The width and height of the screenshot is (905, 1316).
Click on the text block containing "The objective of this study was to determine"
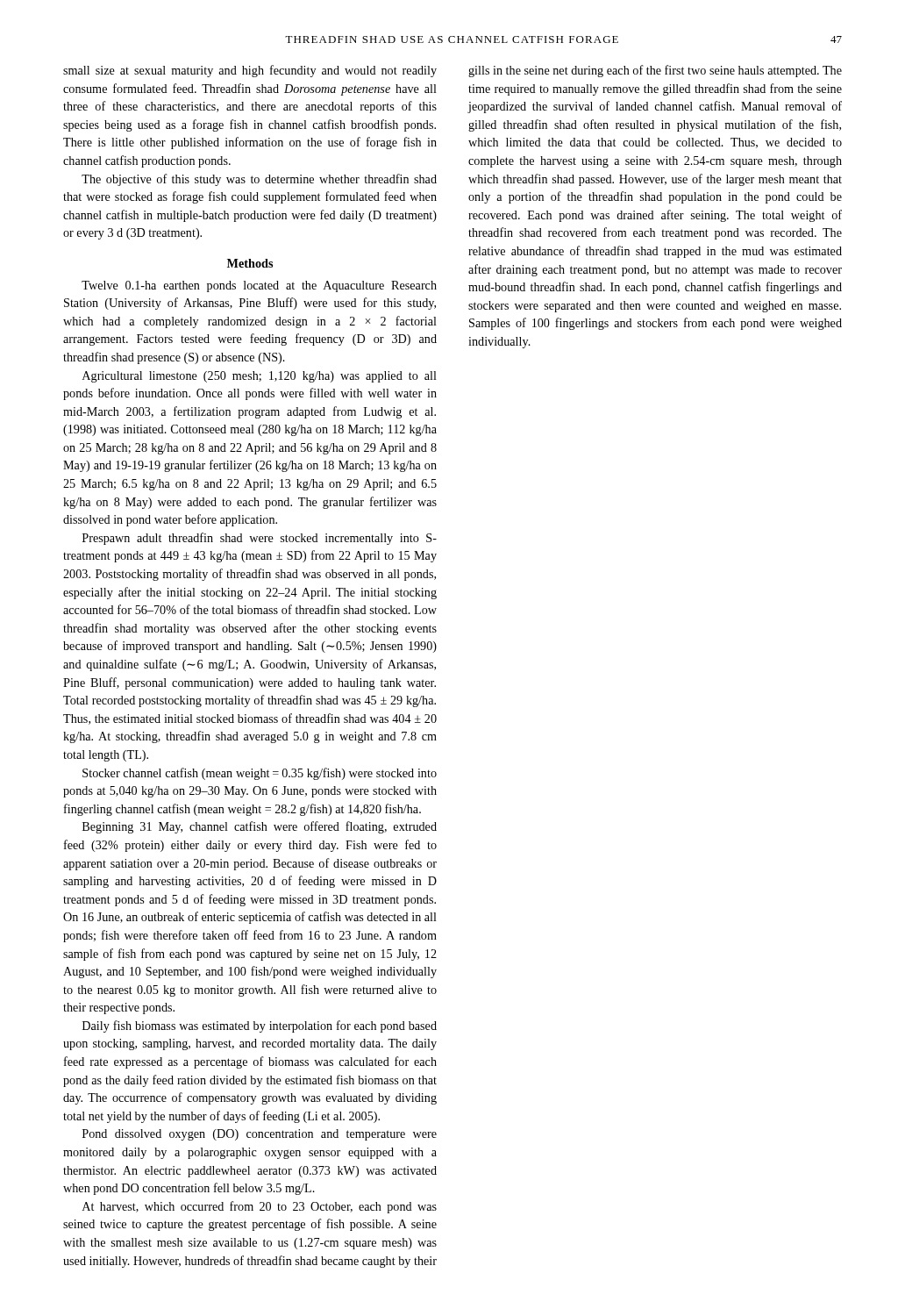coord(250,206)
